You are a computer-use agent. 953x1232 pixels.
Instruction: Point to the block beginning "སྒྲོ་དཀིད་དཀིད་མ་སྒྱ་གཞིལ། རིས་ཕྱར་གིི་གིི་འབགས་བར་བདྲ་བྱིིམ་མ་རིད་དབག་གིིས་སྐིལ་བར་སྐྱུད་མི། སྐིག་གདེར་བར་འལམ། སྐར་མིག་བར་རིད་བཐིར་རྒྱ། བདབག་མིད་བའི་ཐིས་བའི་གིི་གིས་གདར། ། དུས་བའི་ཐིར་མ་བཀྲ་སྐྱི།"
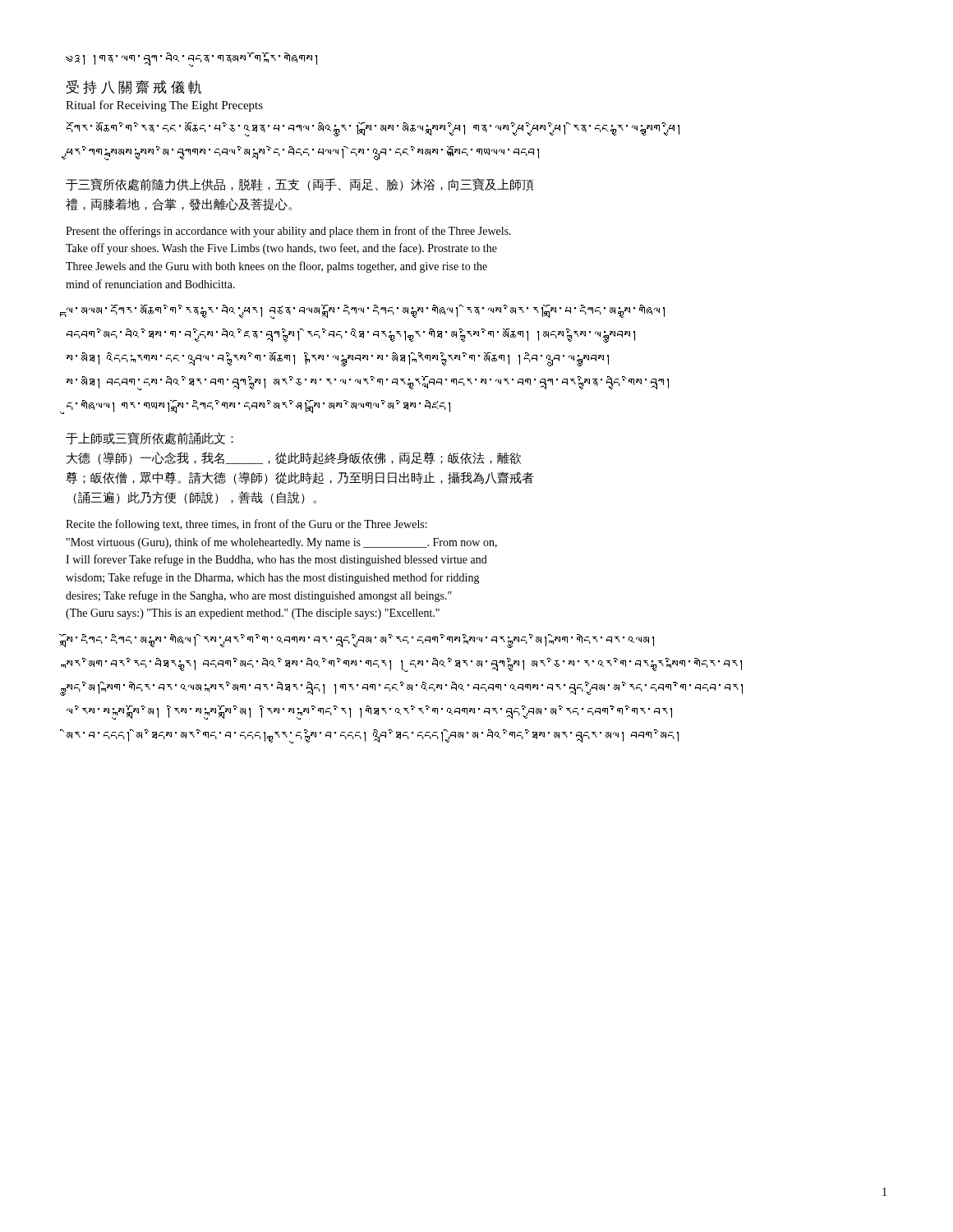(x=476, y=690)
